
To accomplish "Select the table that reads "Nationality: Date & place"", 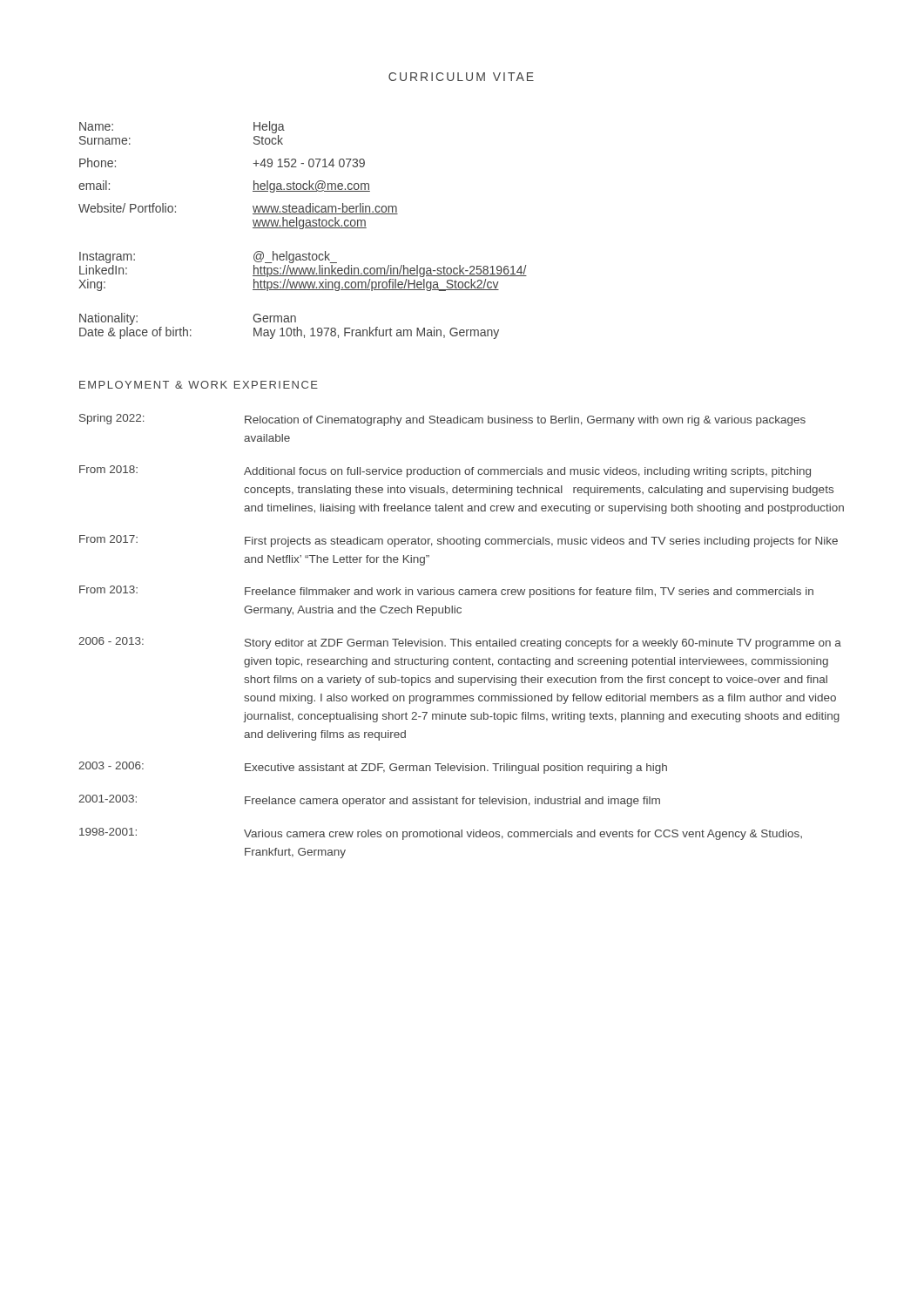I will 462,229.
